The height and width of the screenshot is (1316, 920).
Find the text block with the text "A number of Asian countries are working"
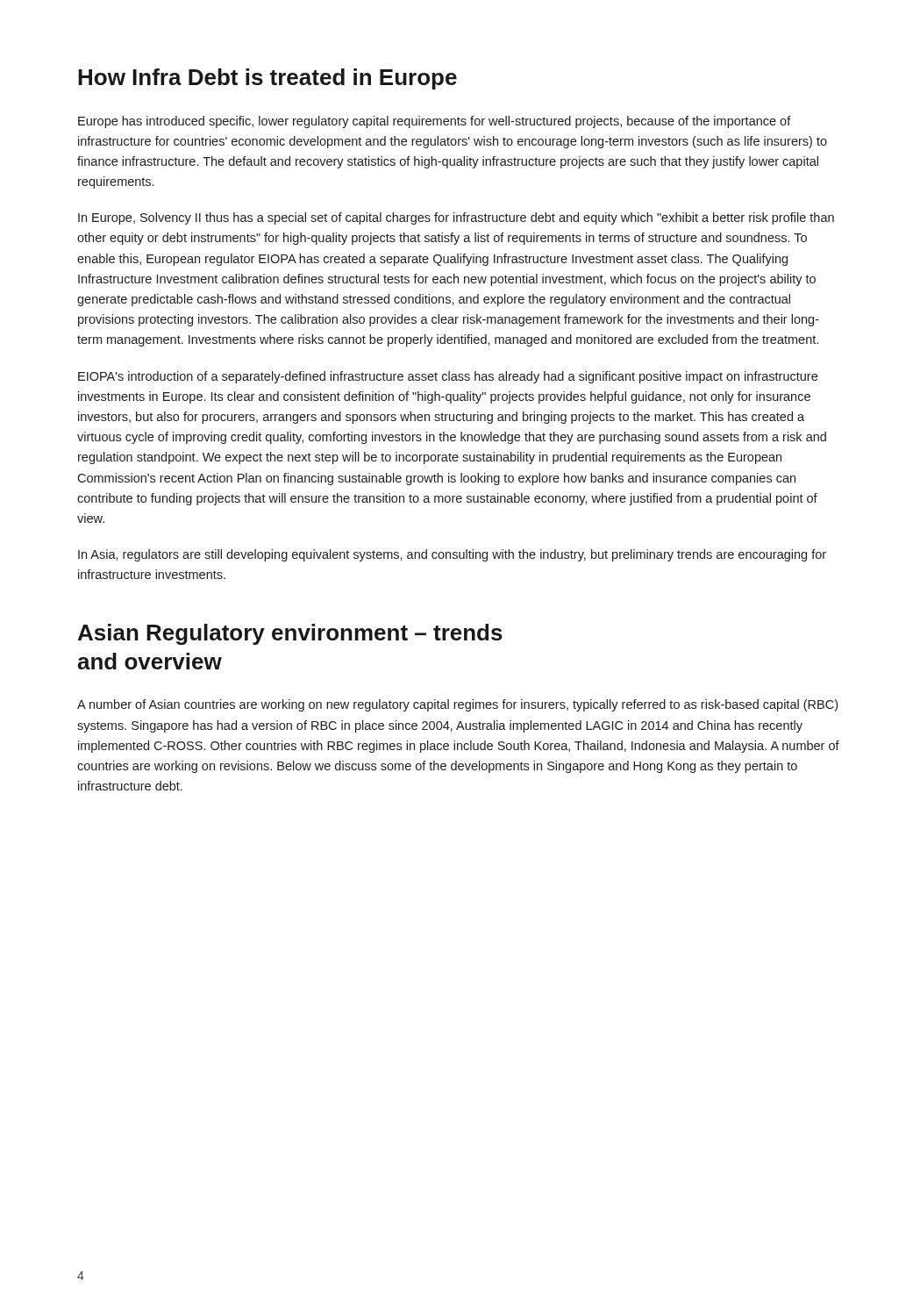pos(458,746)
